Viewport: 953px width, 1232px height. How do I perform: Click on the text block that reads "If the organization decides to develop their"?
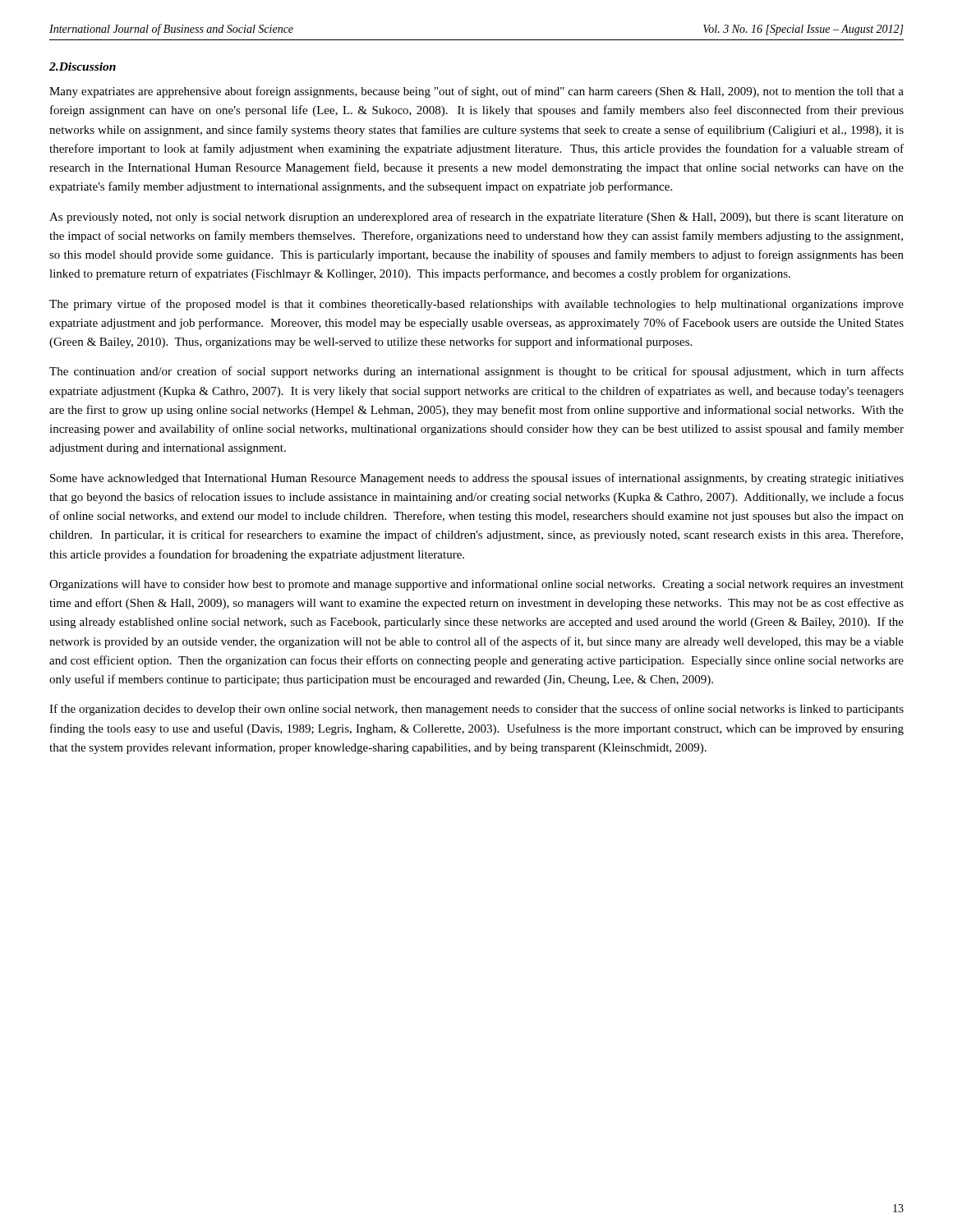476,728
